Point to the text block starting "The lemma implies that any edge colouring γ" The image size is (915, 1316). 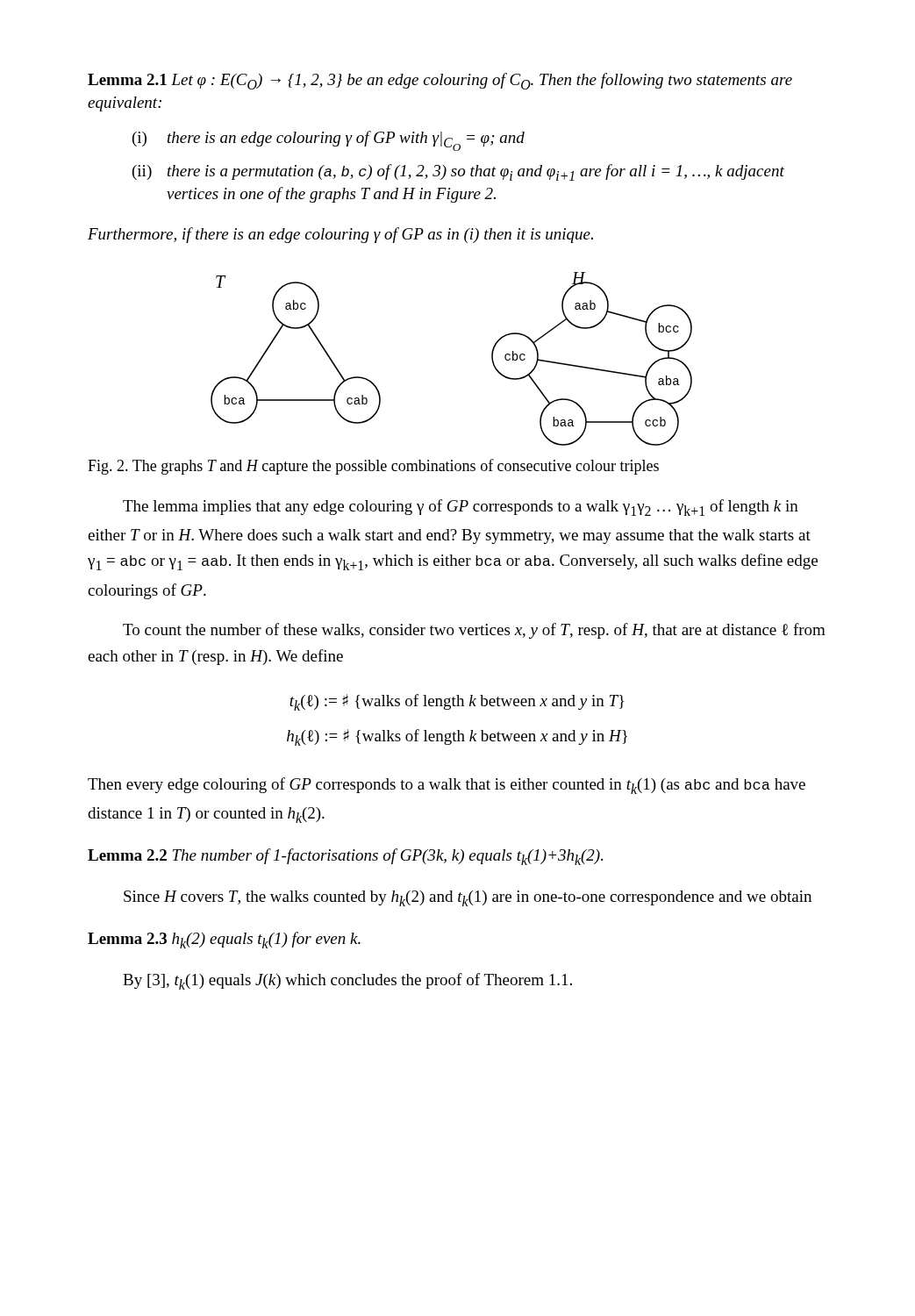coord(453,548)
